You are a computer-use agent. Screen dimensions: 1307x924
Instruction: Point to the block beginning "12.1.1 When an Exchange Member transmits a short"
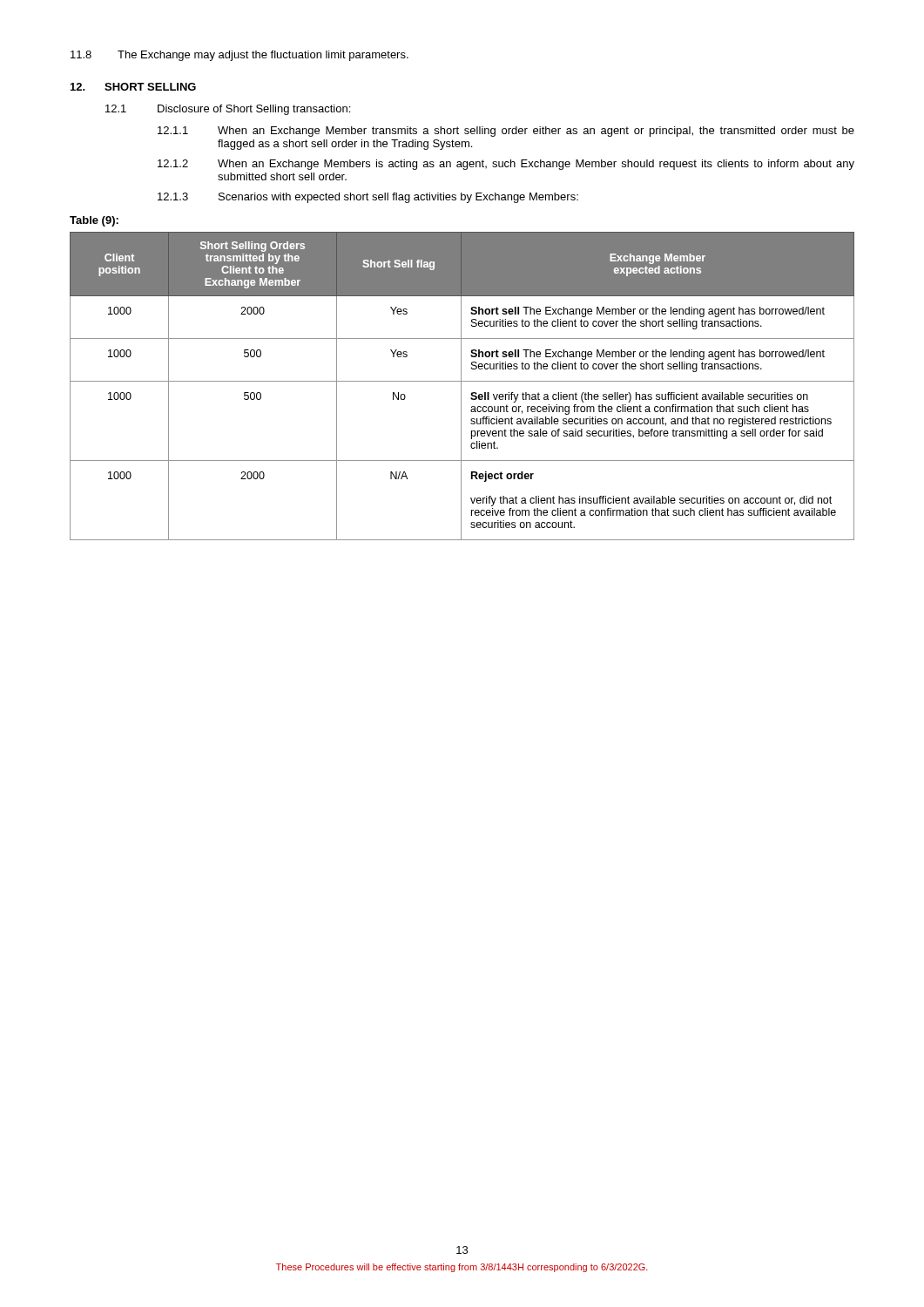[506, 137]
